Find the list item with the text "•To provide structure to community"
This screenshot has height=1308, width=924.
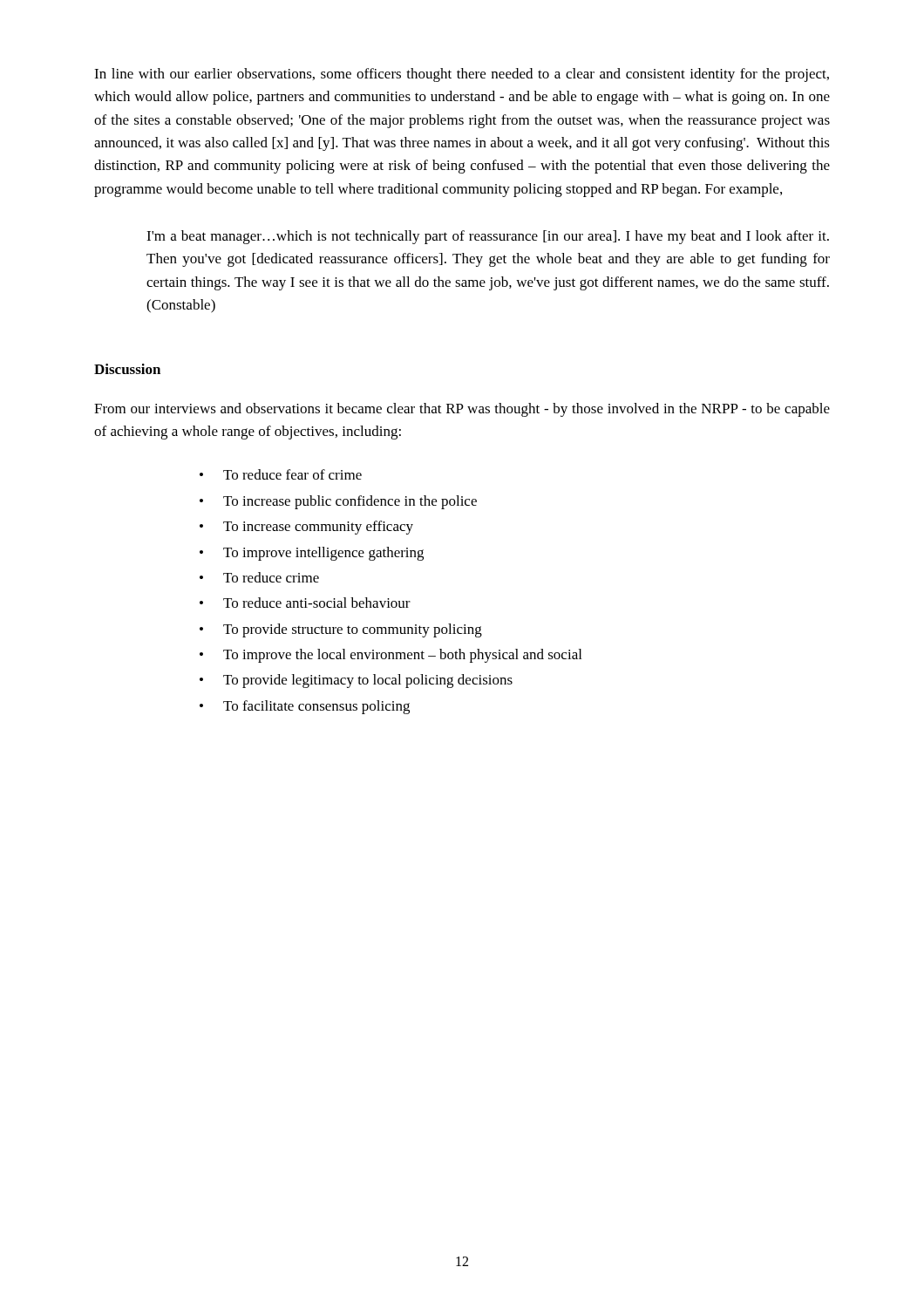[x=340, y=629]
